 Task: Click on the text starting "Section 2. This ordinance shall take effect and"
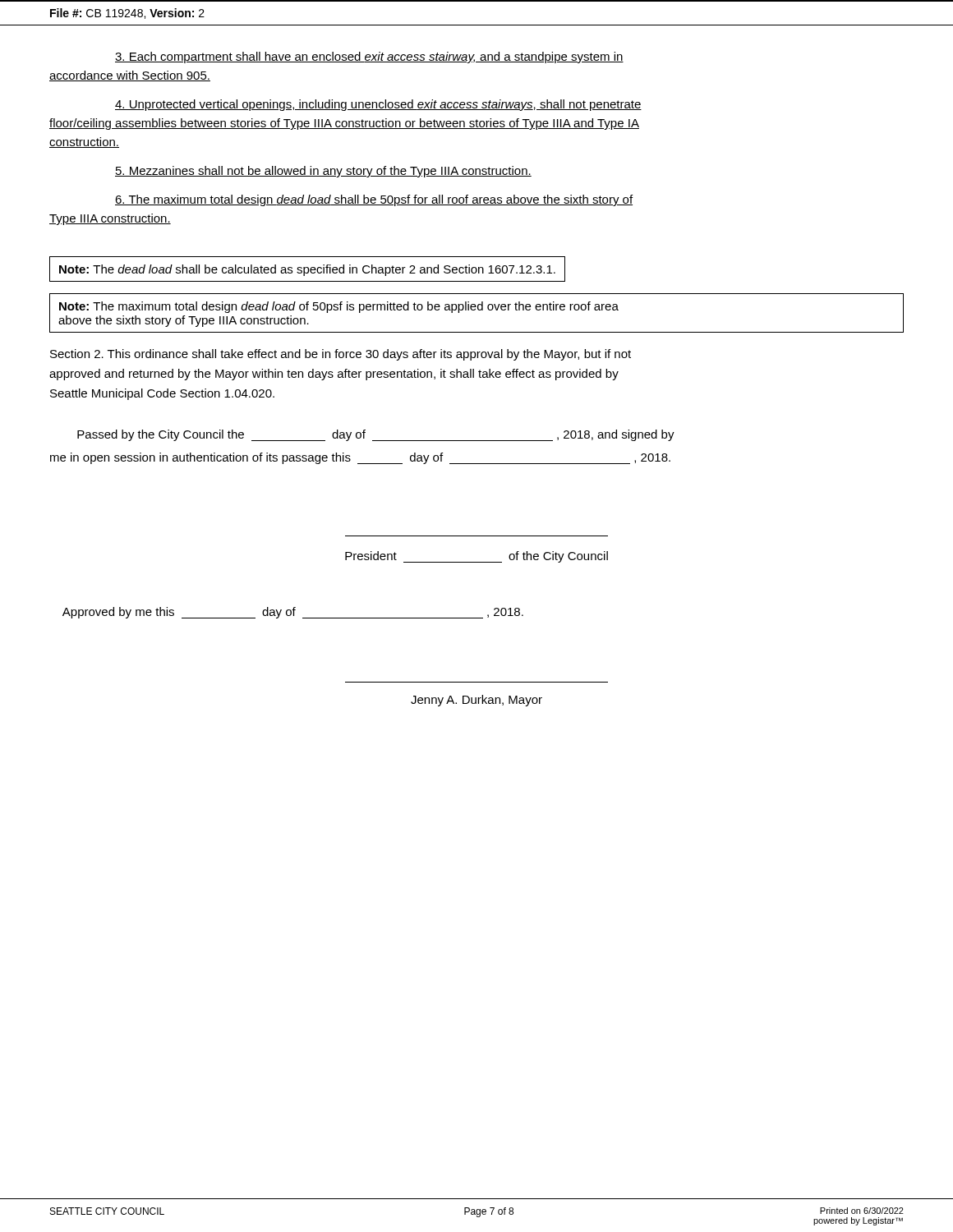pyautogui.click(x=340, y=373)
